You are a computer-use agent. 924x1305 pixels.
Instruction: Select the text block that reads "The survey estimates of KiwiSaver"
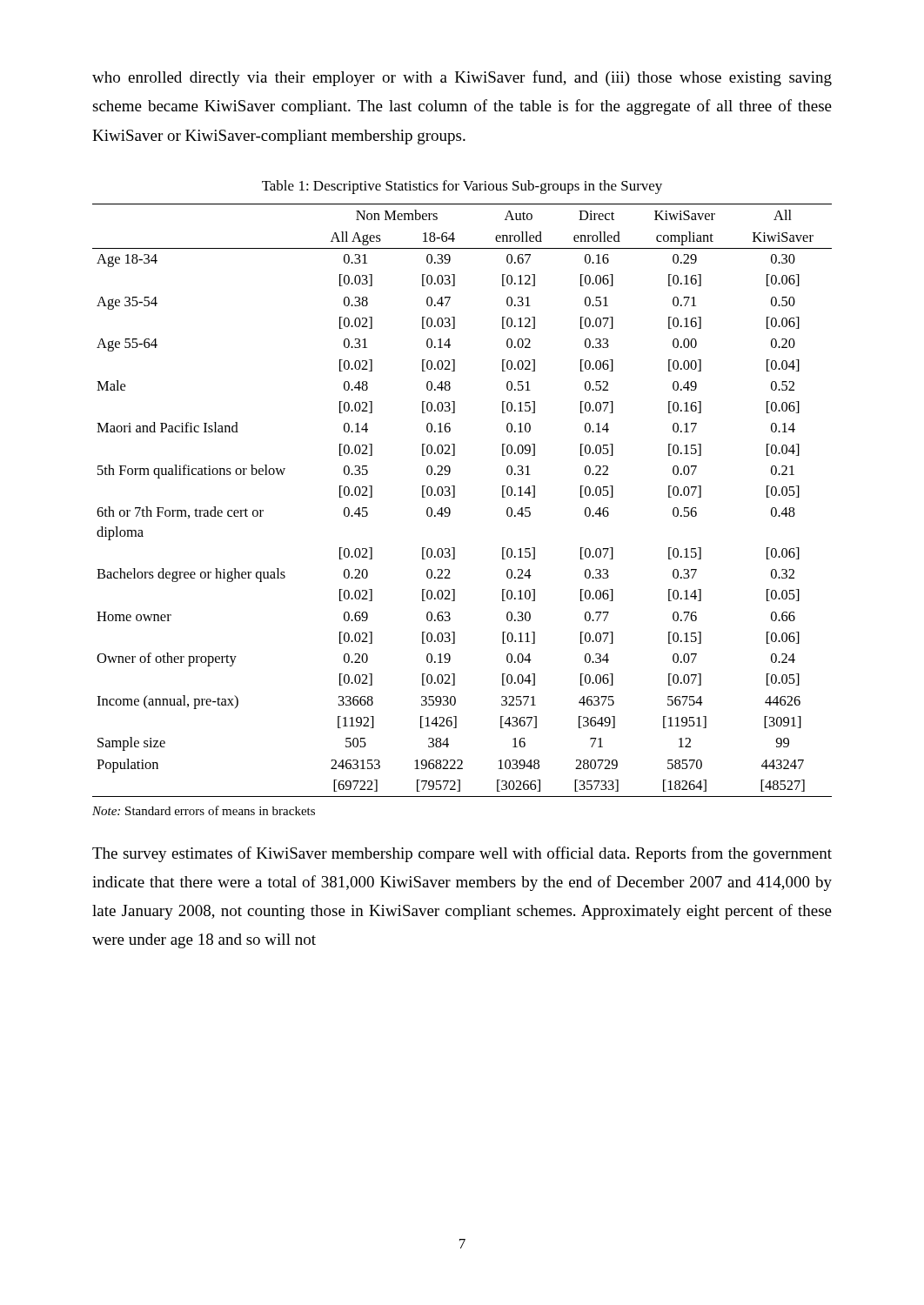(462, 896)
